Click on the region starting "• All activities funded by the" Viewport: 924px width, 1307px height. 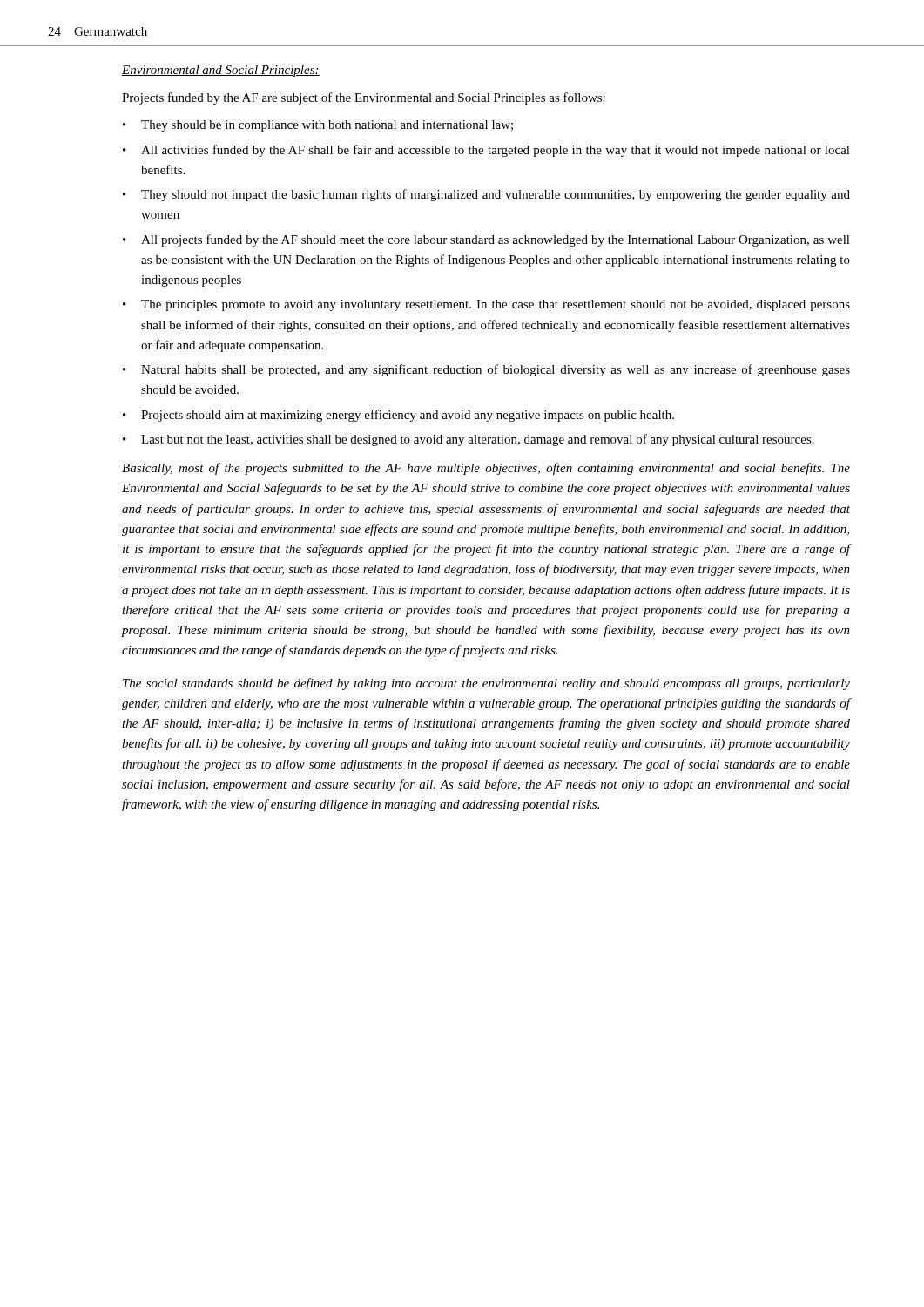[486, 160]
